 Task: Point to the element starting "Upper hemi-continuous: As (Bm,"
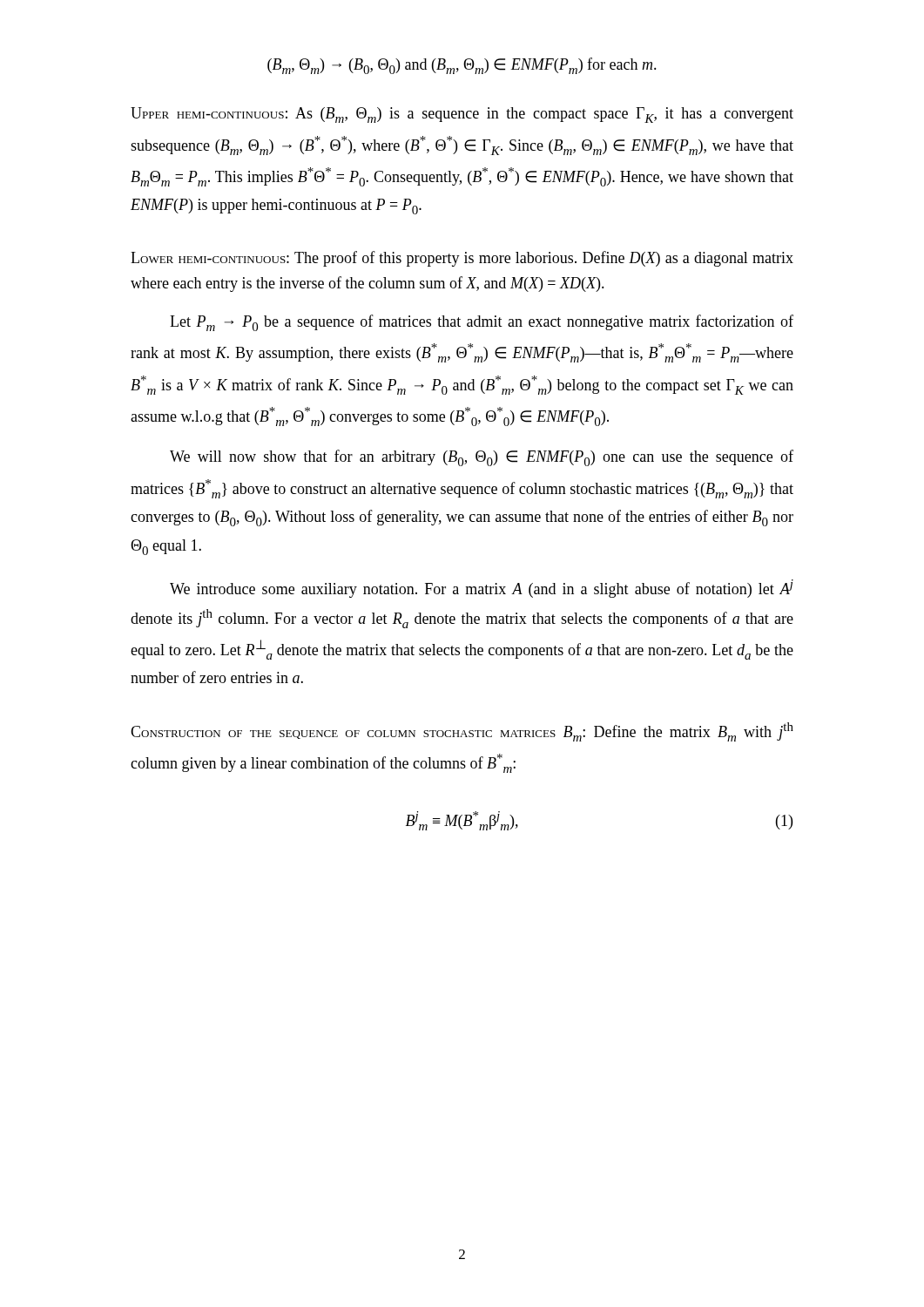[462, 161]
